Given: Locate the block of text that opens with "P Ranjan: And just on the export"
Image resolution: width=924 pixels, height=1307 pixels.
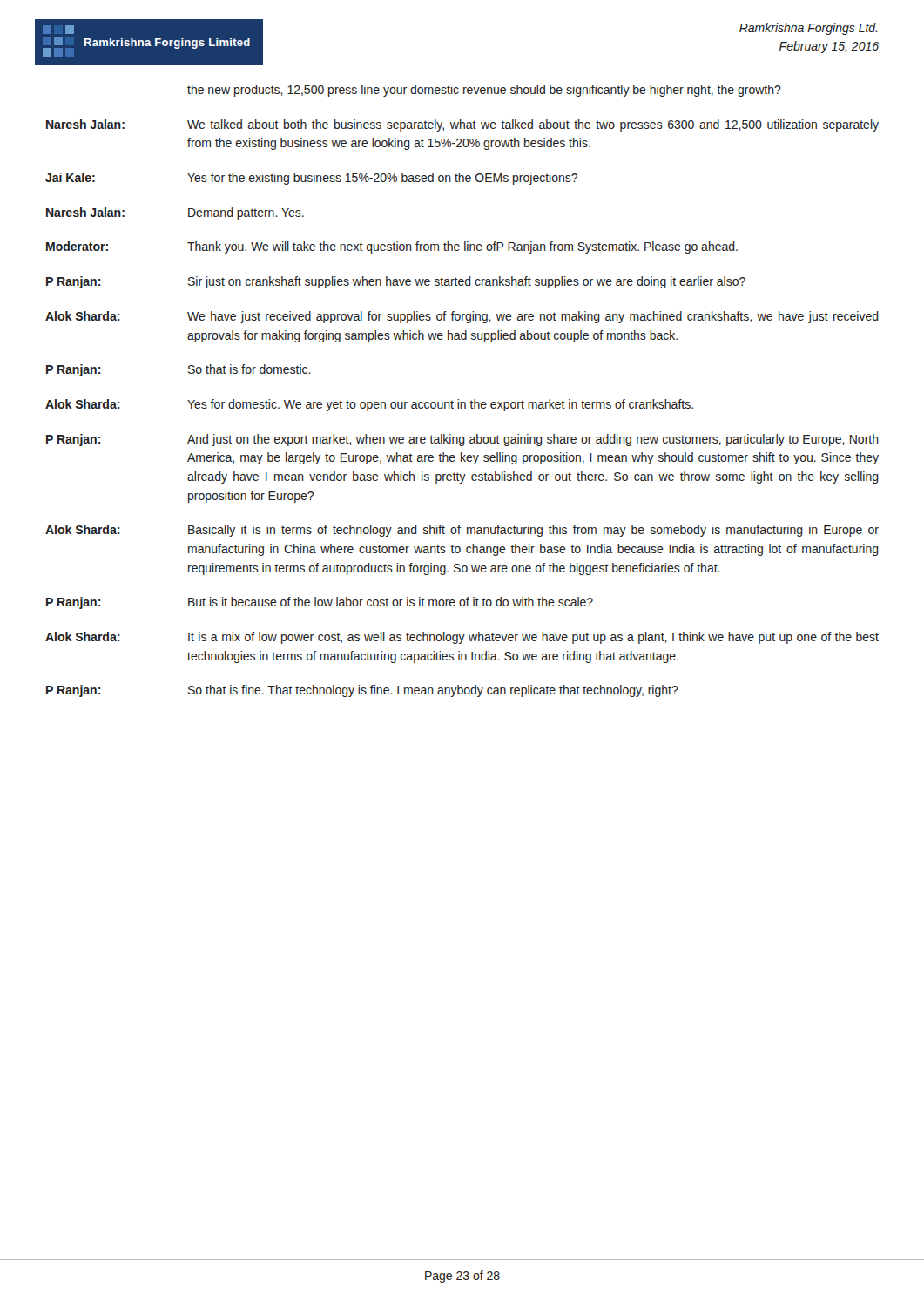Looking at the screenshot, I should pyautogui.click(x=462, y=468).
